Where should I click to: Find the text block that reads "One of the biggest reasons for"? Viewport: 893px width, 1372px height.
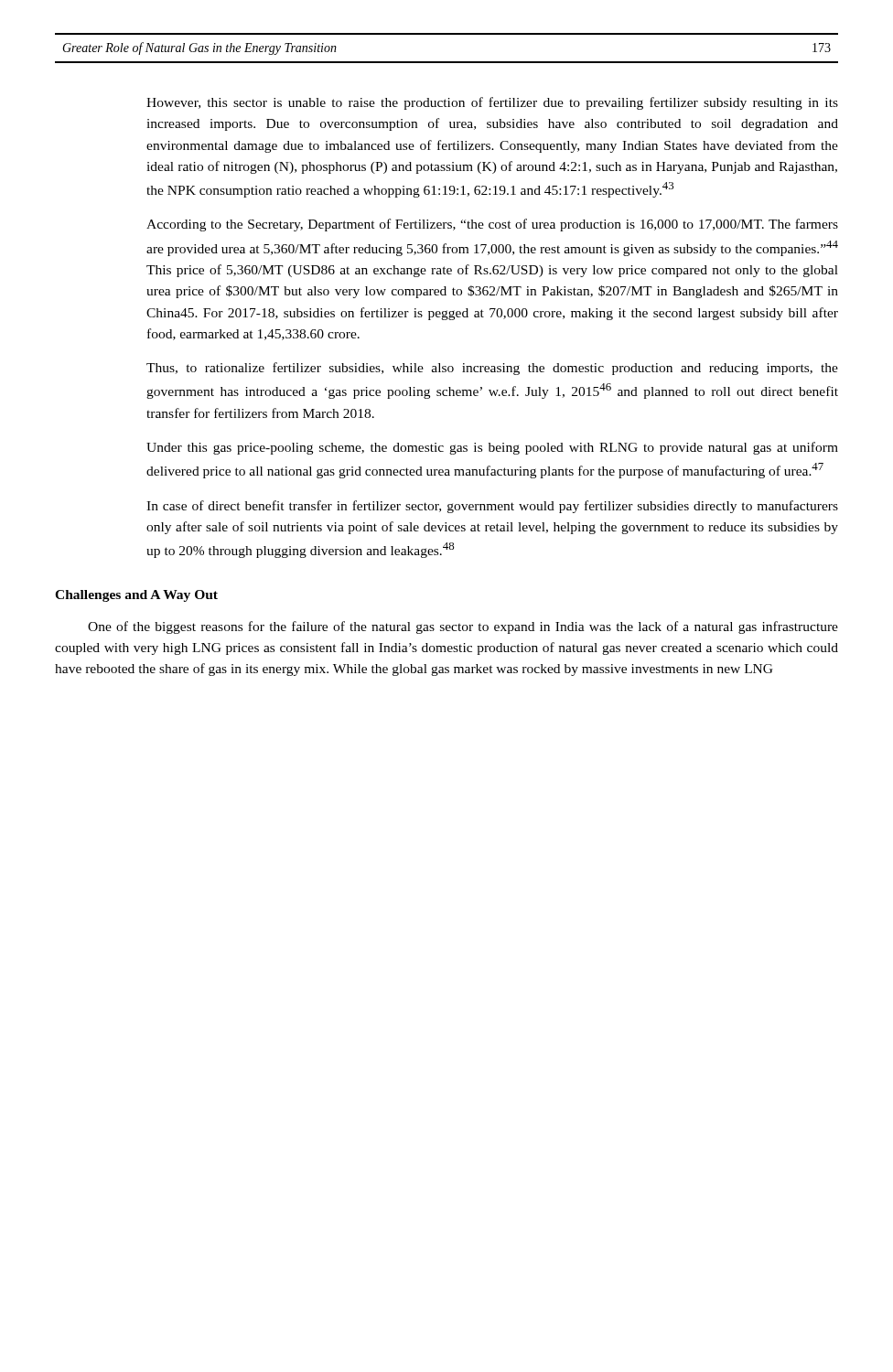click(x=446, y=647)
